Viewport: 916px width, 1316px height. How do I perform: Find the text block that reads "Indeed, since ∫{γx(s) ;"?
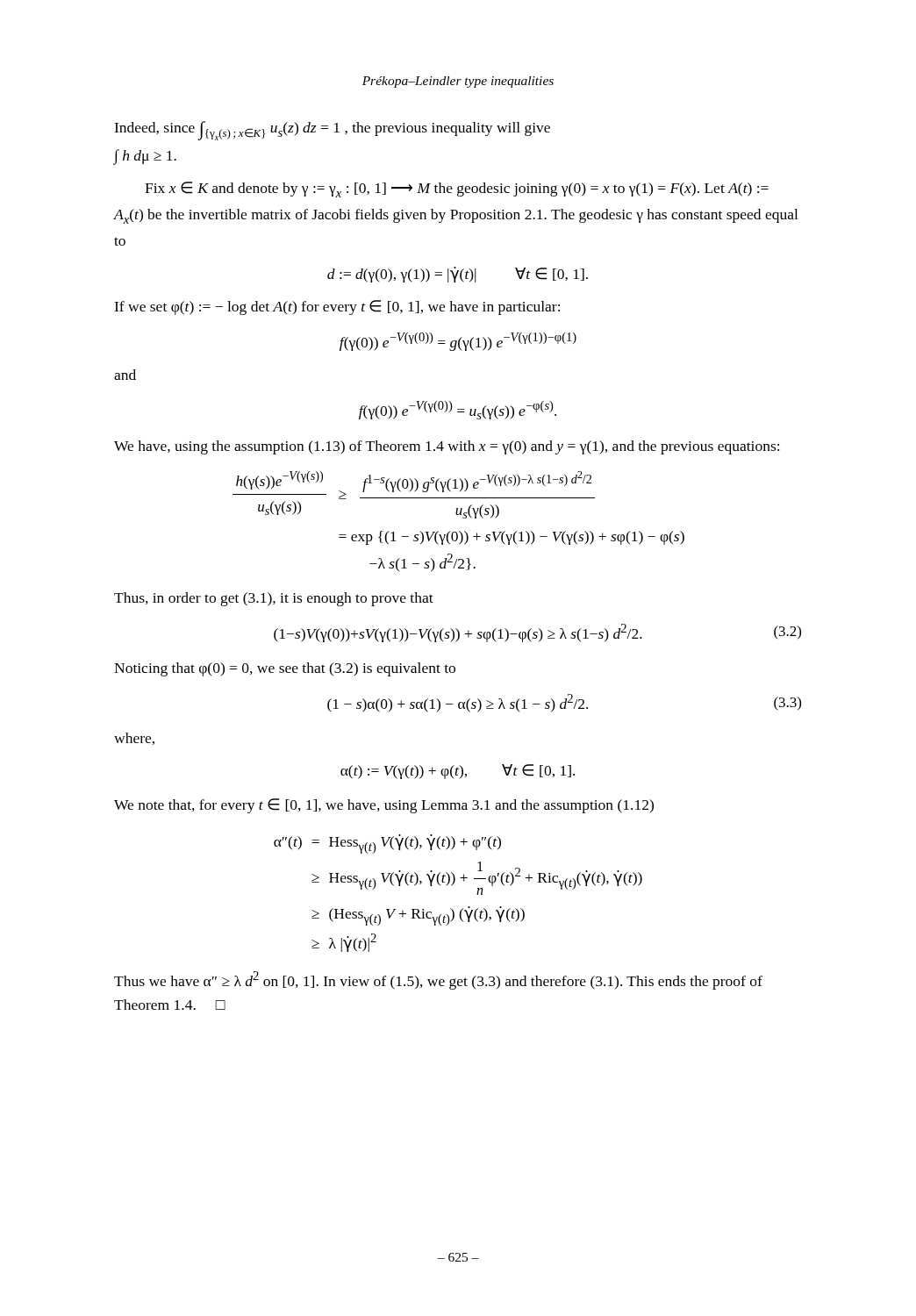click(x=332, y=141)
